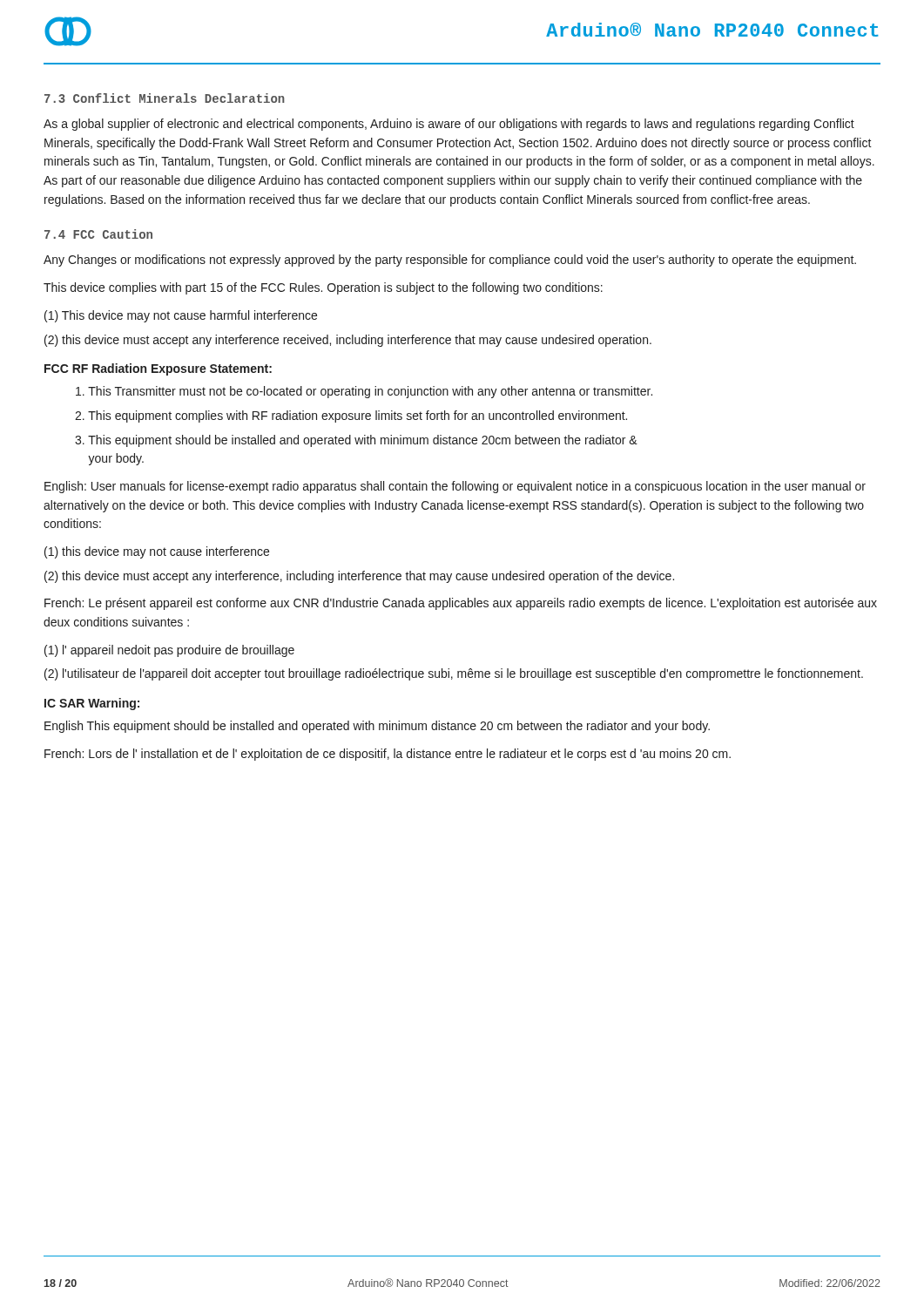This screenshot has height=1307, width=924.
Task: Point to the text starting "2. This equipment complies"
Action: point(352,415)
